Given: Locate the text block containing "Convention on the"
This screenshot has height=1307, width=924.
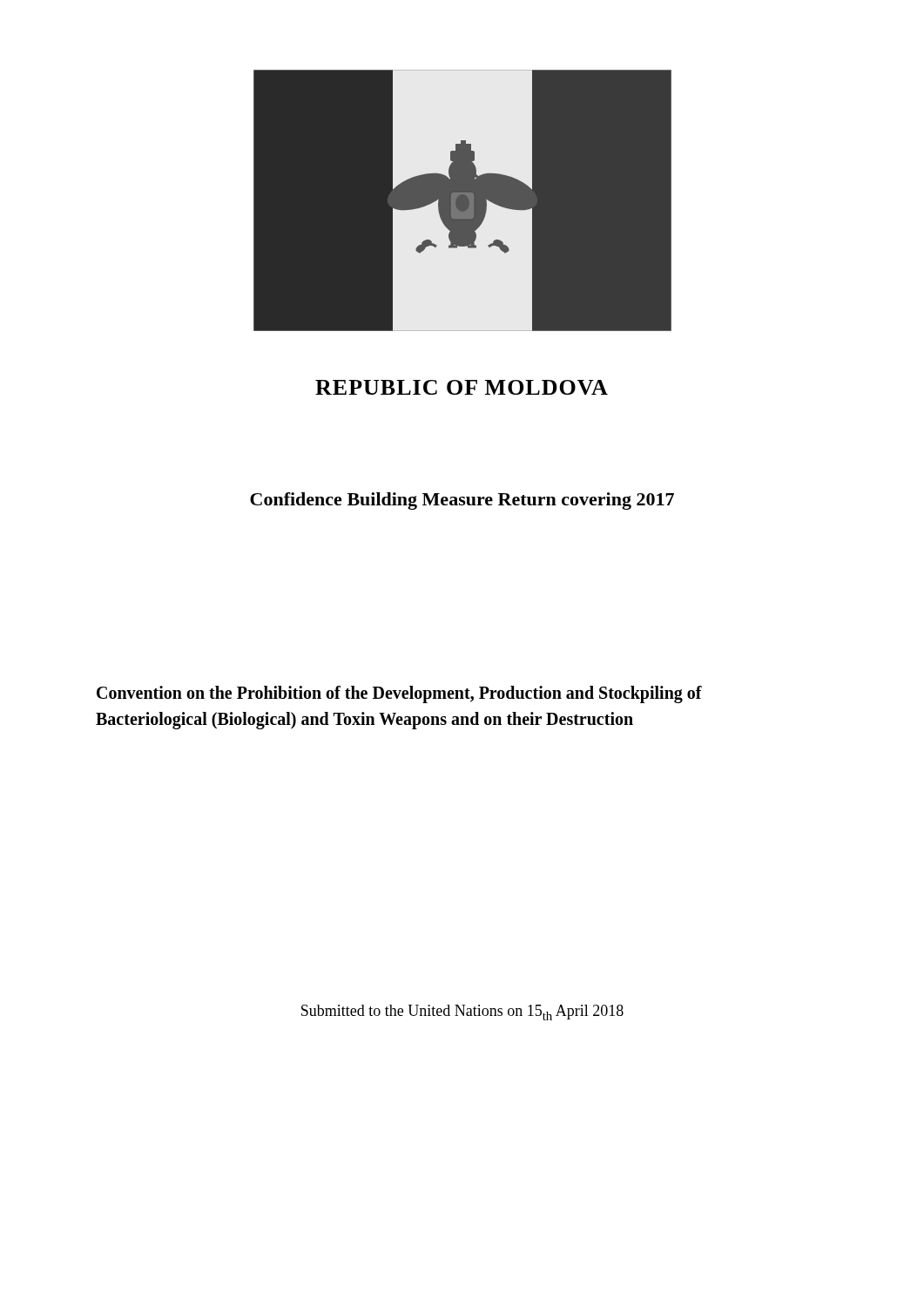Looking at the screenshot, I should coord(399,706).
